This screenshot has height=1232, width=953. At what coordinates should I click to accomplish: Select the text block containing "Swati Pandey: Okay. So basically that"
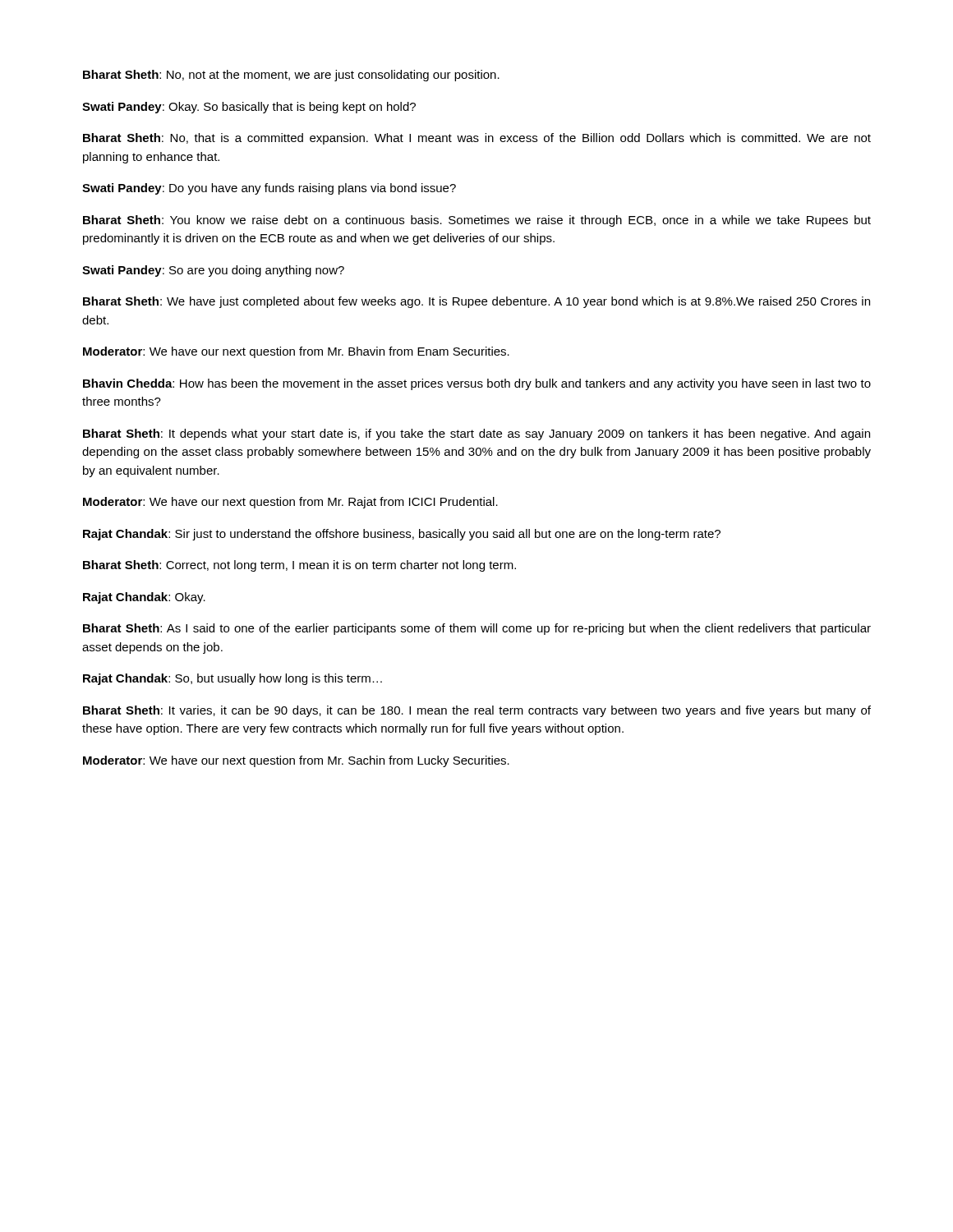click(x=249, y=106)
